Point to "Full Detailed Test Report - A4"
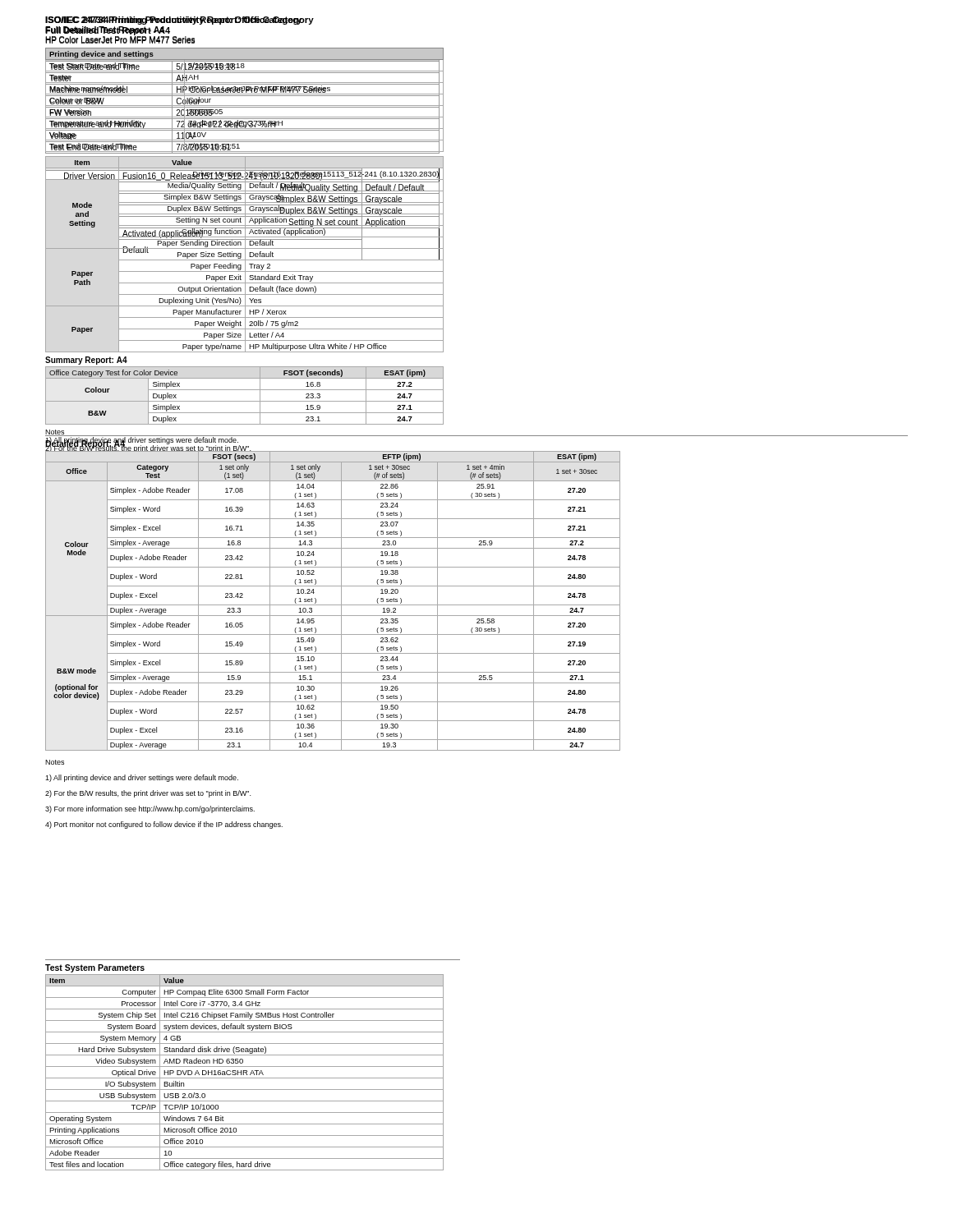 [105, 30]
